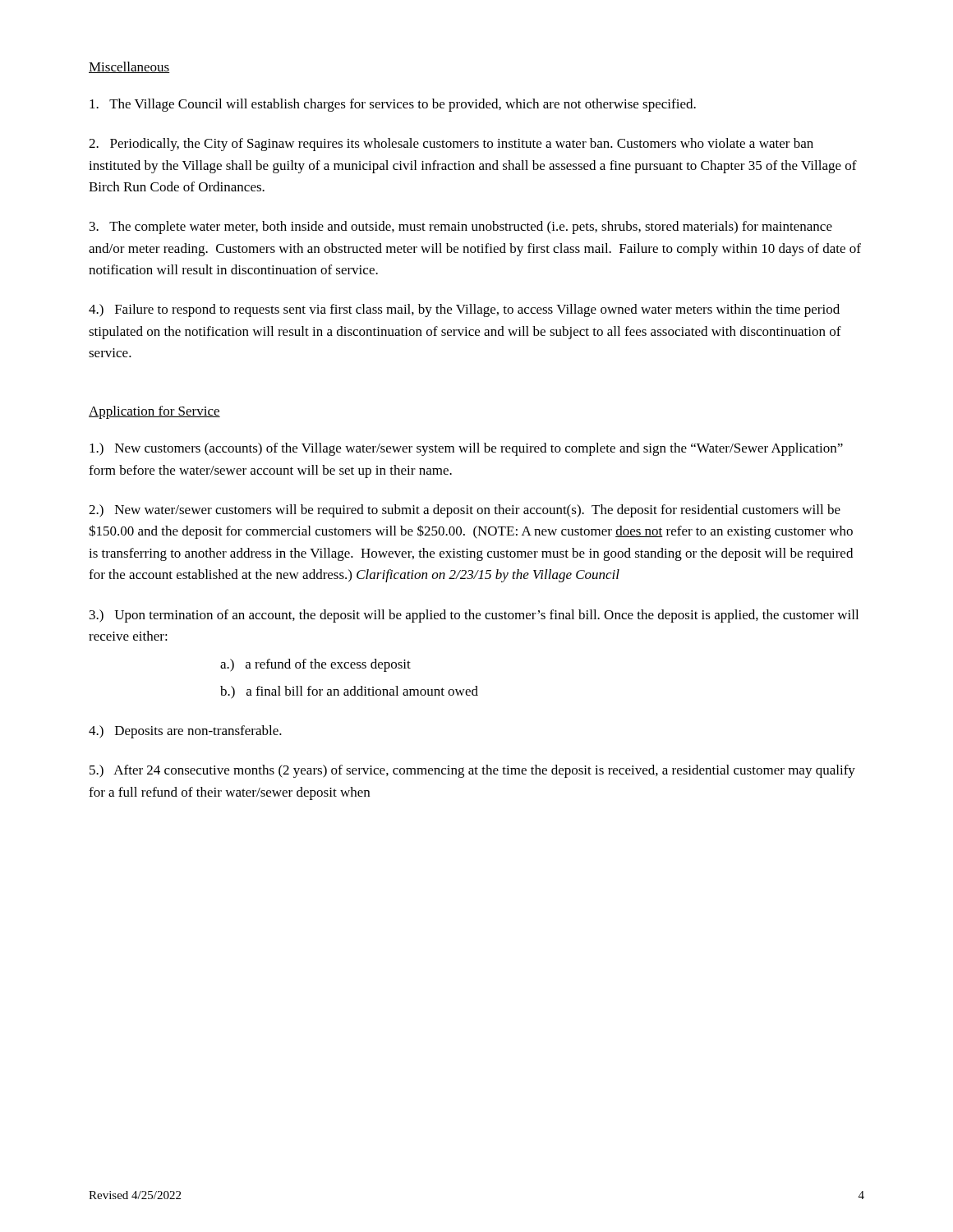The height and width of the screenshot is (1232, 953).
Task: Click on the text block that says ") New water/sewer customers"
Action: tap(471, 542)
